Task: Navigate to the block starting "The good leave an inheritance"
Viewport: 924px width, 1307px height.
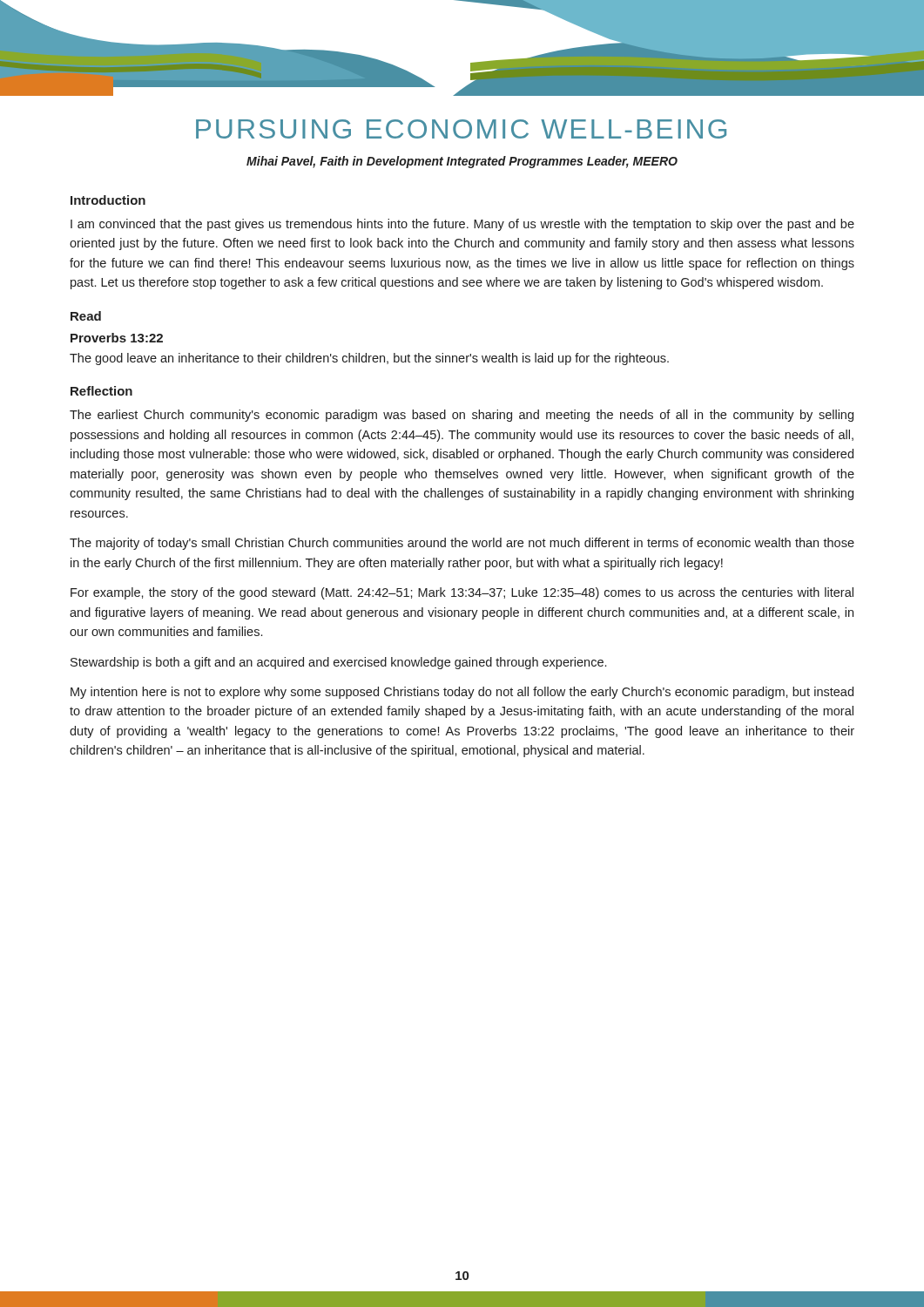Action: click(370, 358)
